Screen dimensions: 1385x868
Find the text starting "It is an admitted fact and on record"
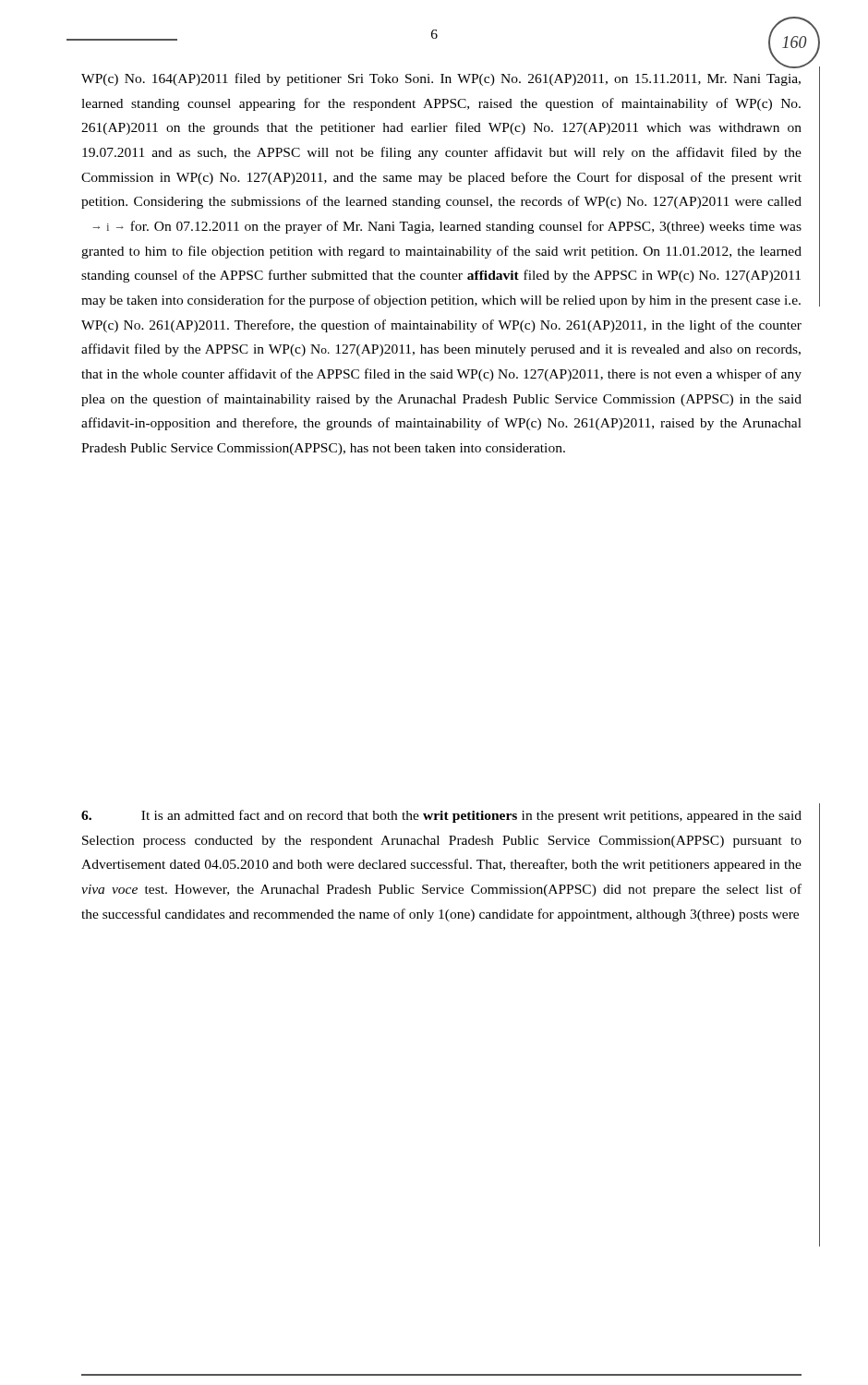coord(441,862)
